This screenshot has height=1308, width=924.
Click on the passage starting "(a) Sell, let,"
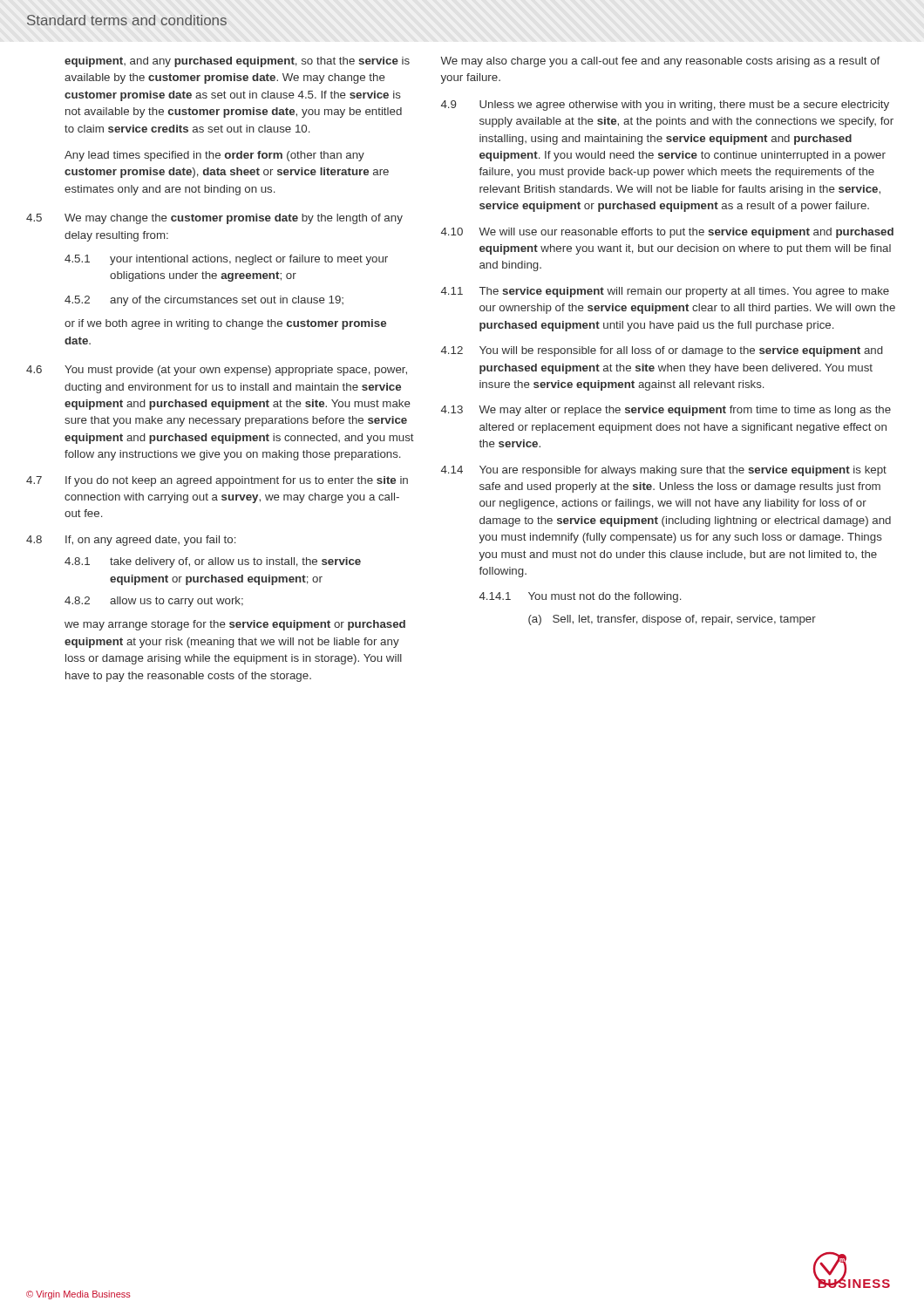point(672,619)
